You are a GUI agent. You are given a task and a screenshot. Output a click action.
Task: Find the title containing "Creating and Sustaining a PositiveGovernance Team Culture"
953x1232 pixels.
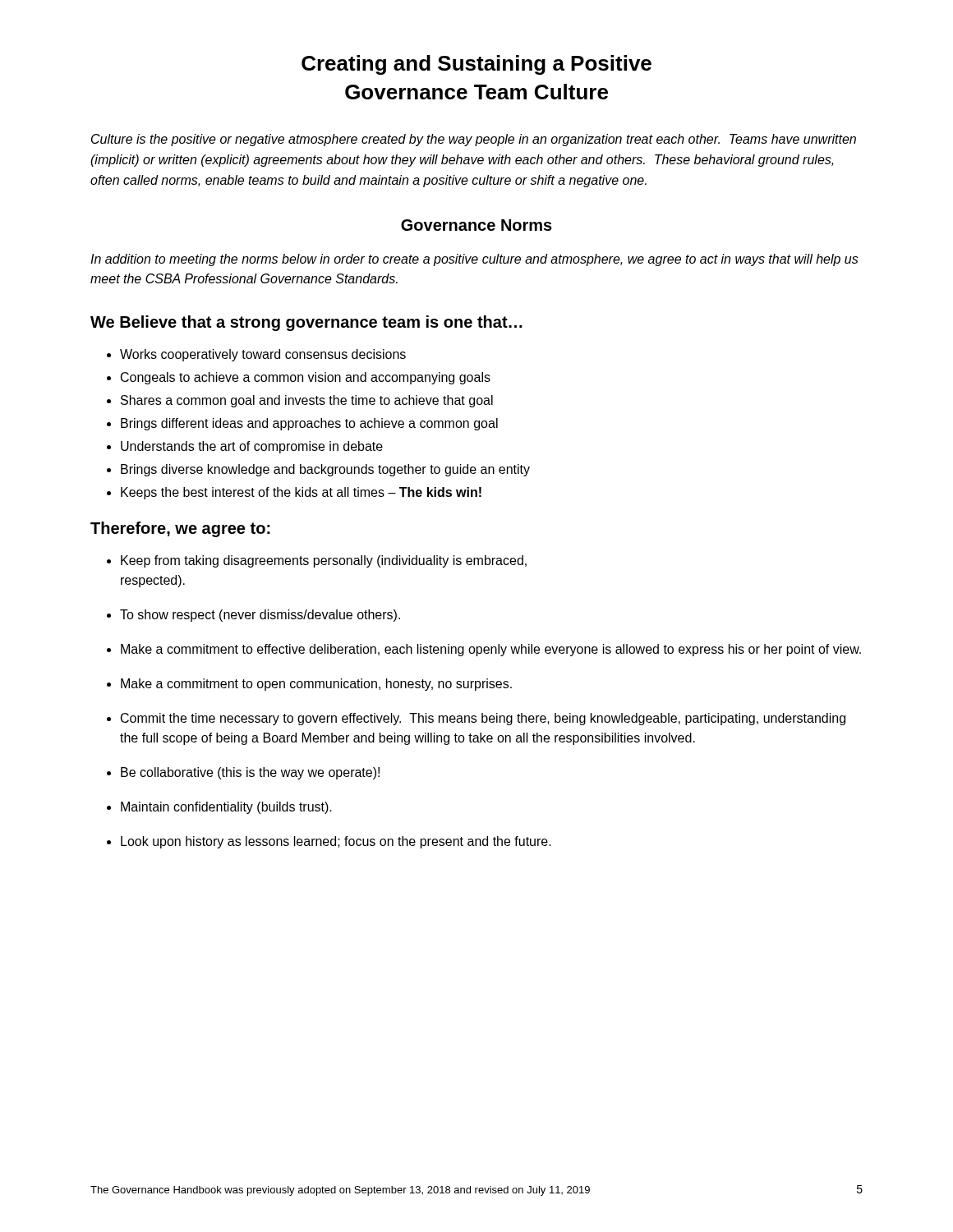(476, 78)
